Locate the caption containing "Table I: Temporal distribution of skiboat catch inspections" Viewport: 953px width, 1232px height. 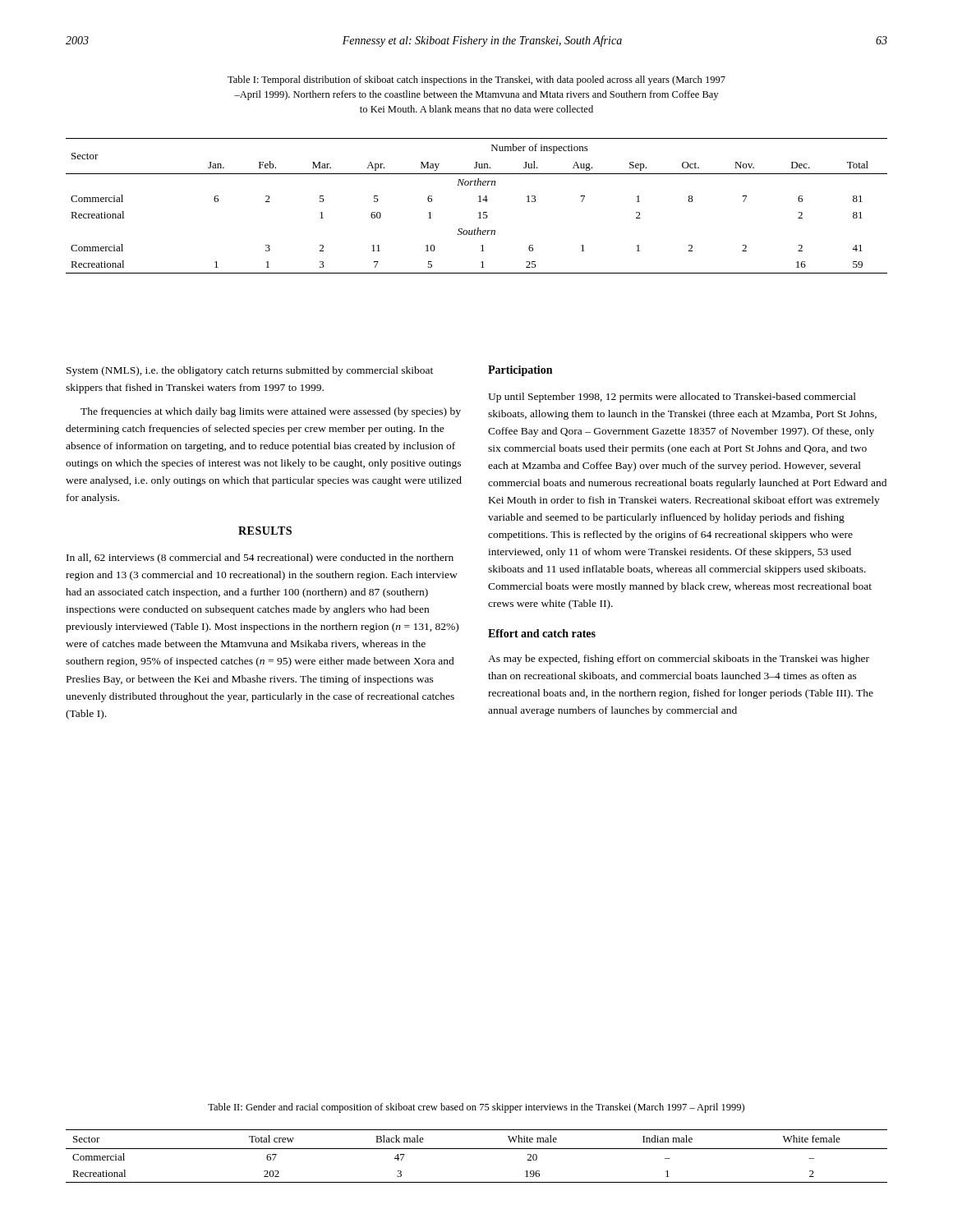point(476,95)
